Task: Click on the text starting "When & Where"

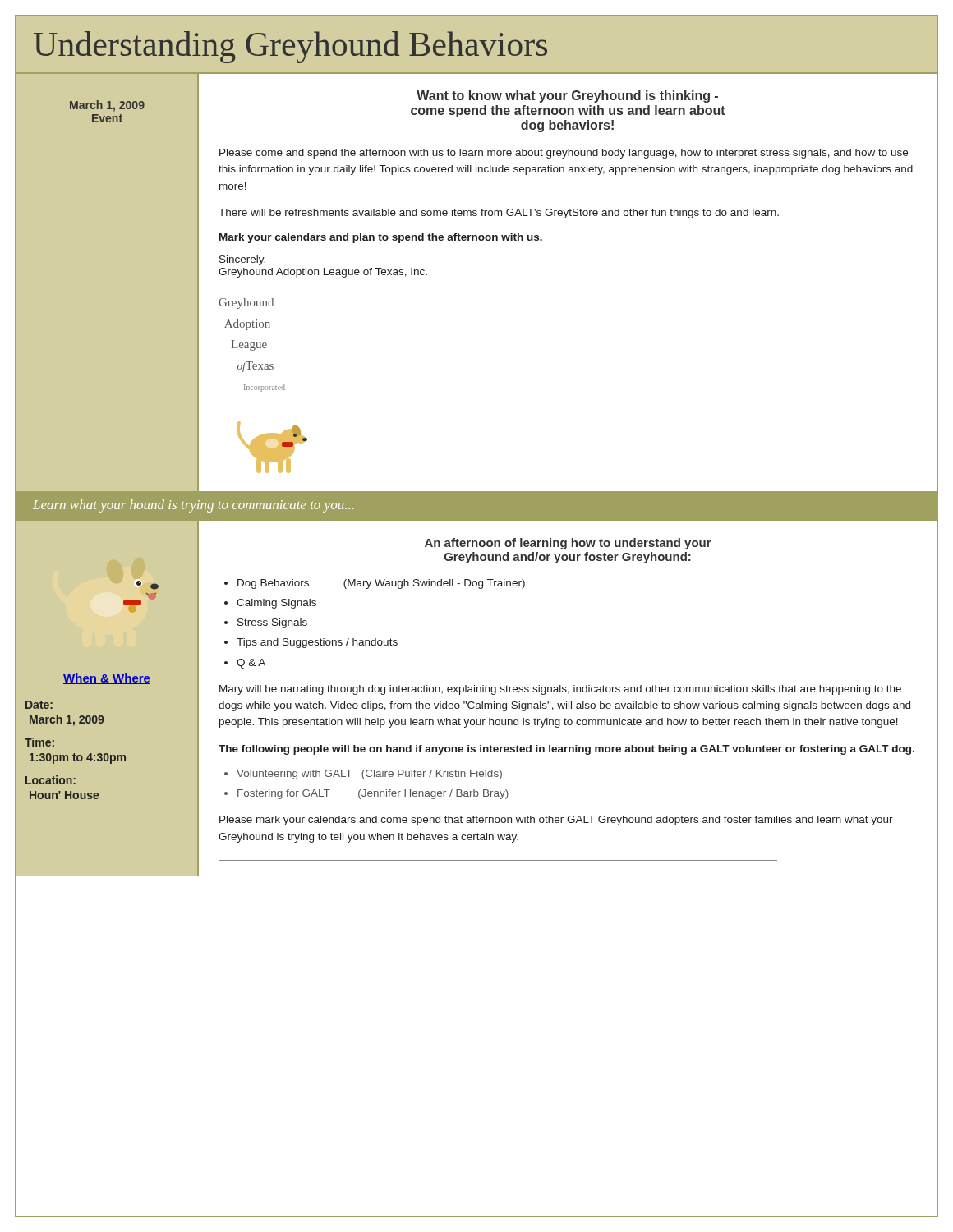Action: click(x=107, y=678)
